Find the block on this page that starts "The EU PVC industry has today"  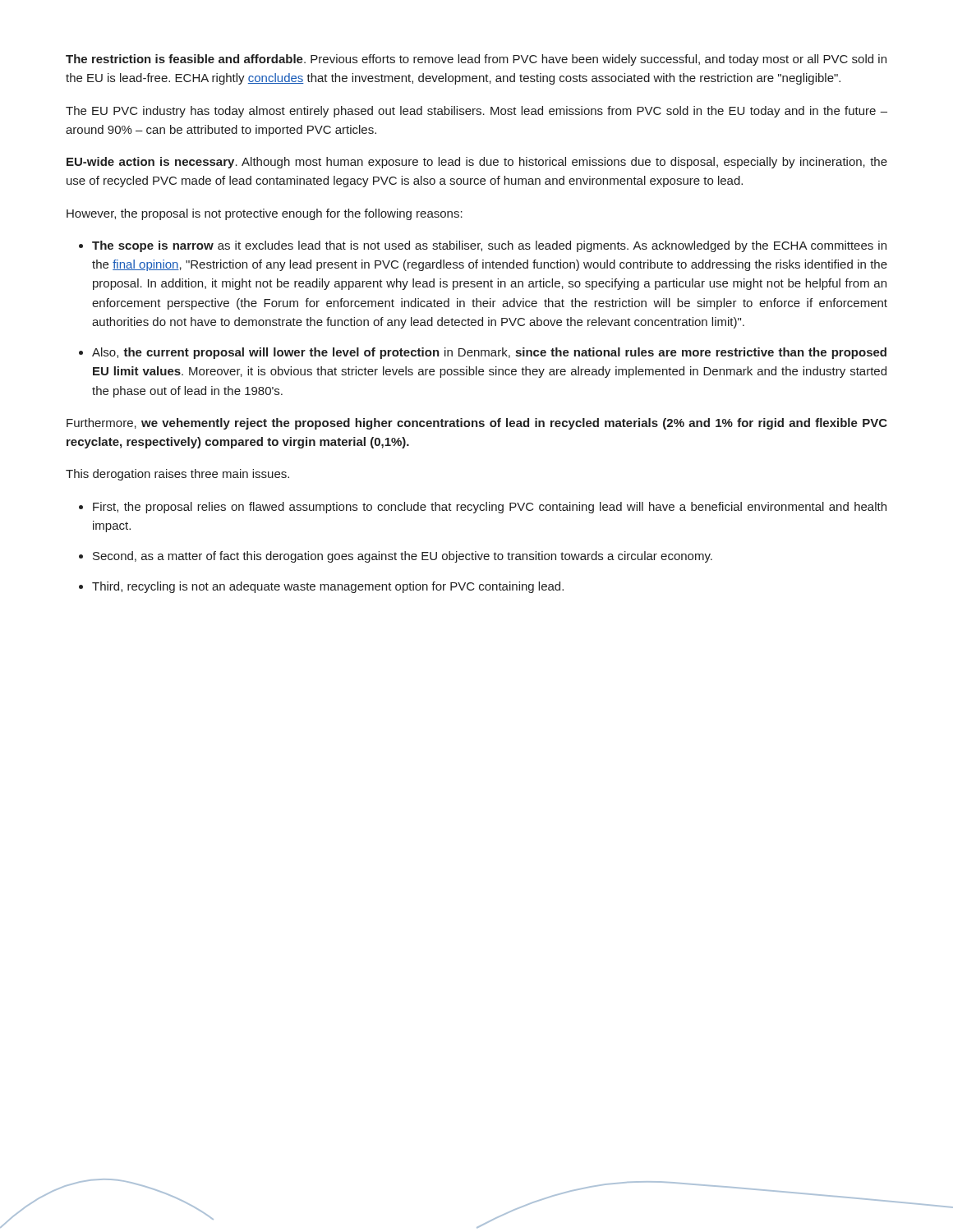[x=476, y=120]
